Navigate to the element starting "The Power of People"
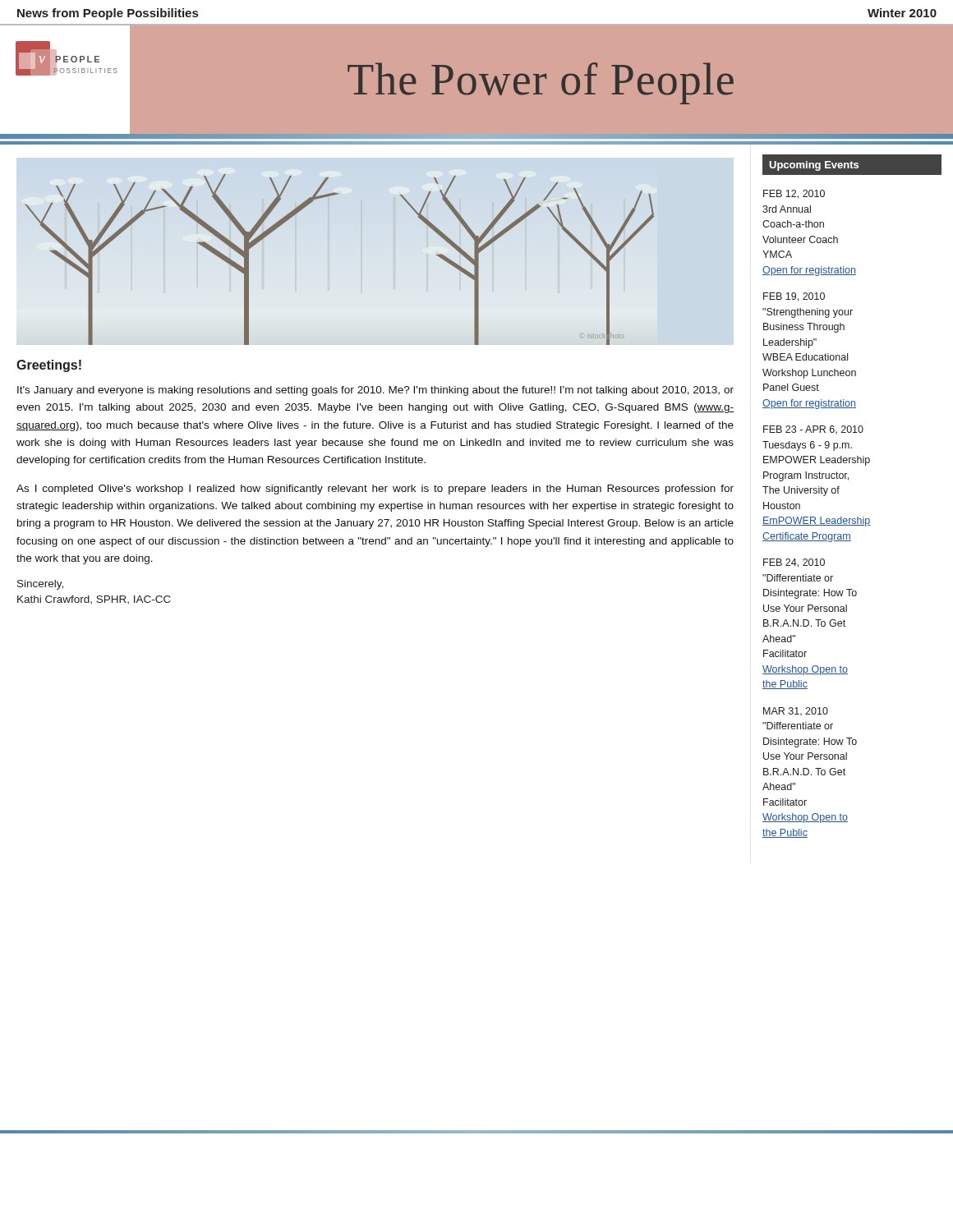The image size is (953, 1232). [541, 80]
